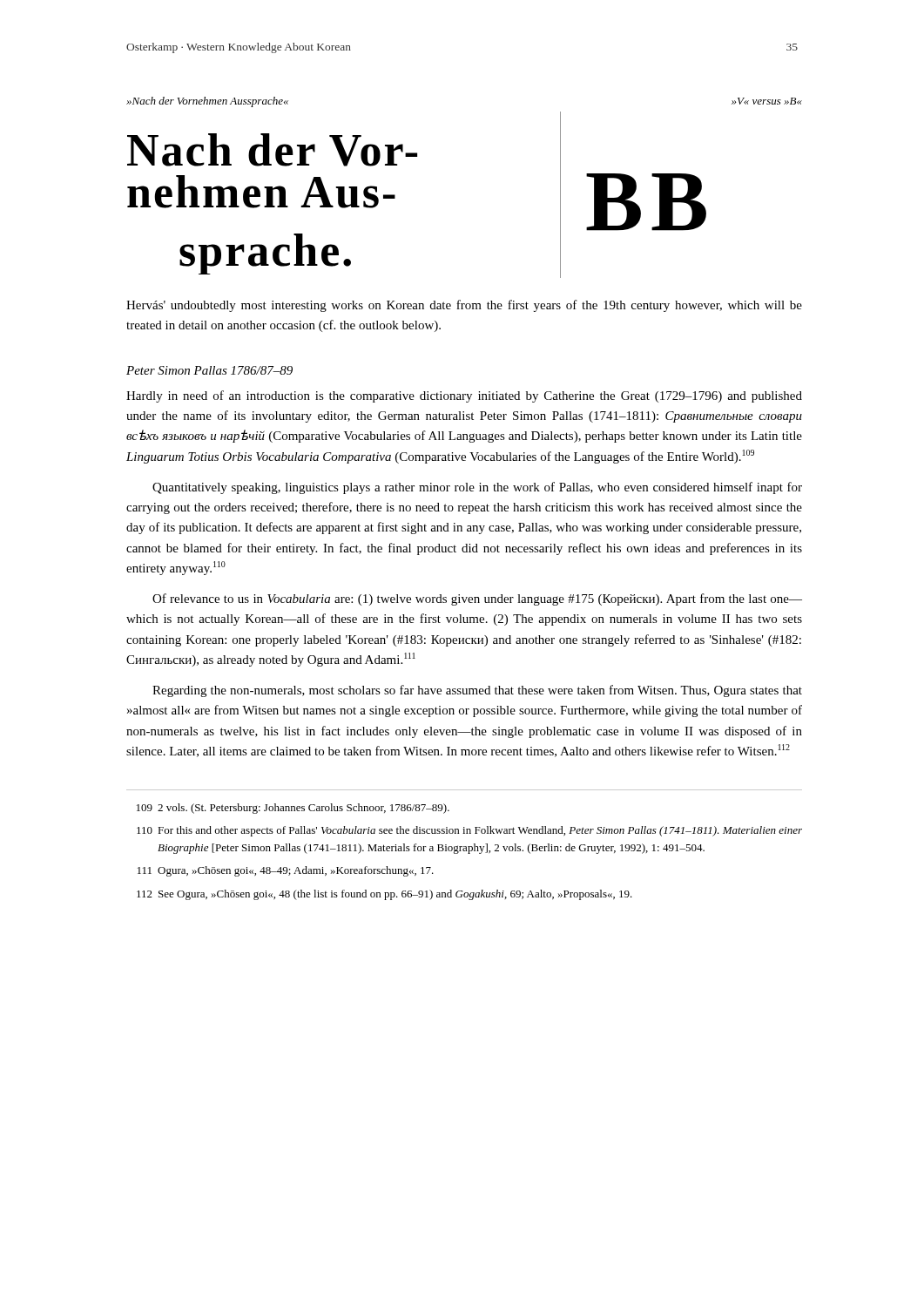Click the passage that begins "111 Ogura, »Chōsen"
924x1307 pixels.
pos(280,871)
